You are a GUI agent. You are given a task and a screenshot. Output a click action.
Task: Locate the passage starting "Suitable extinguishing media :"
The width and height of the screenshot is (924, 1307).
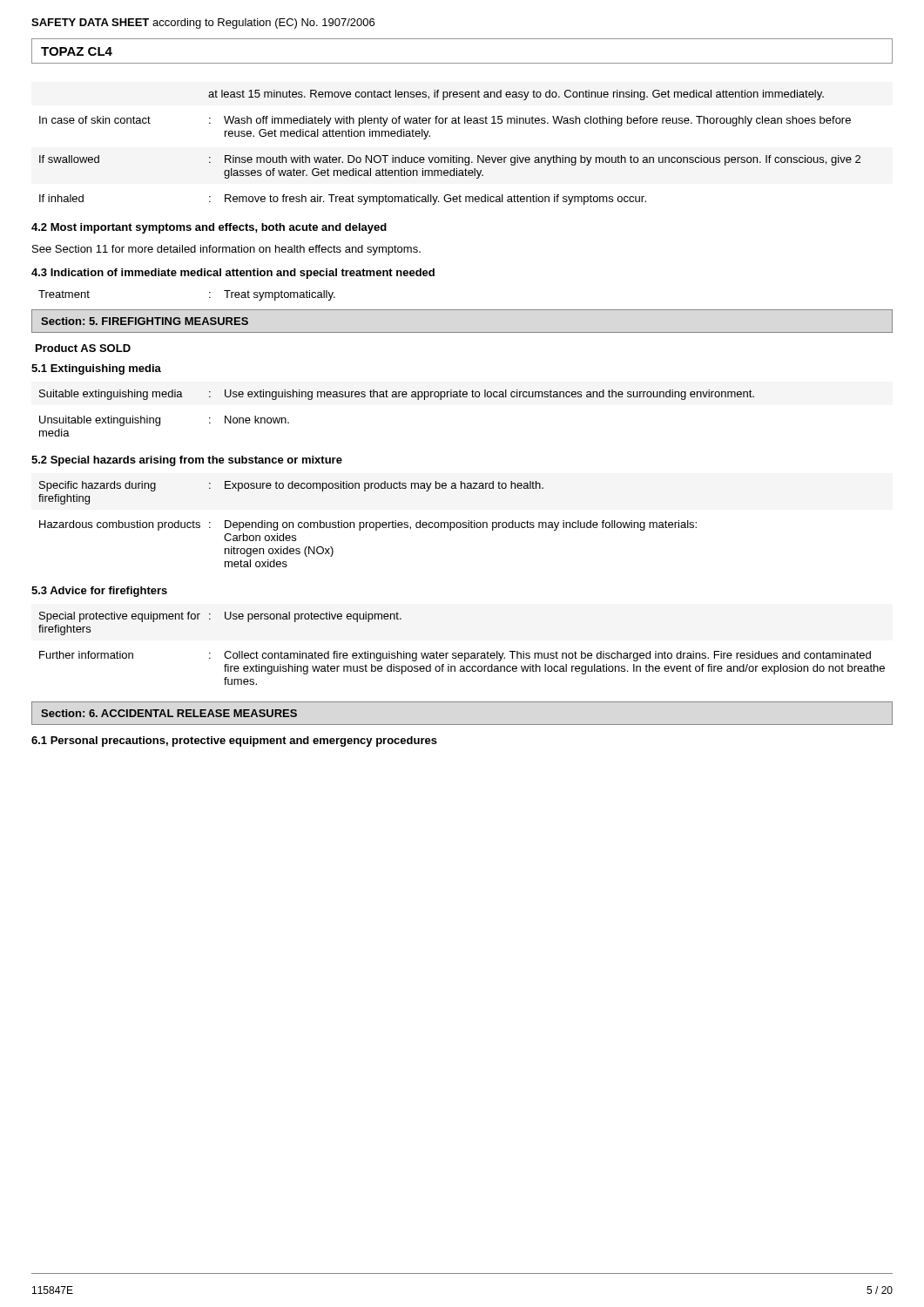coord(462,393)
